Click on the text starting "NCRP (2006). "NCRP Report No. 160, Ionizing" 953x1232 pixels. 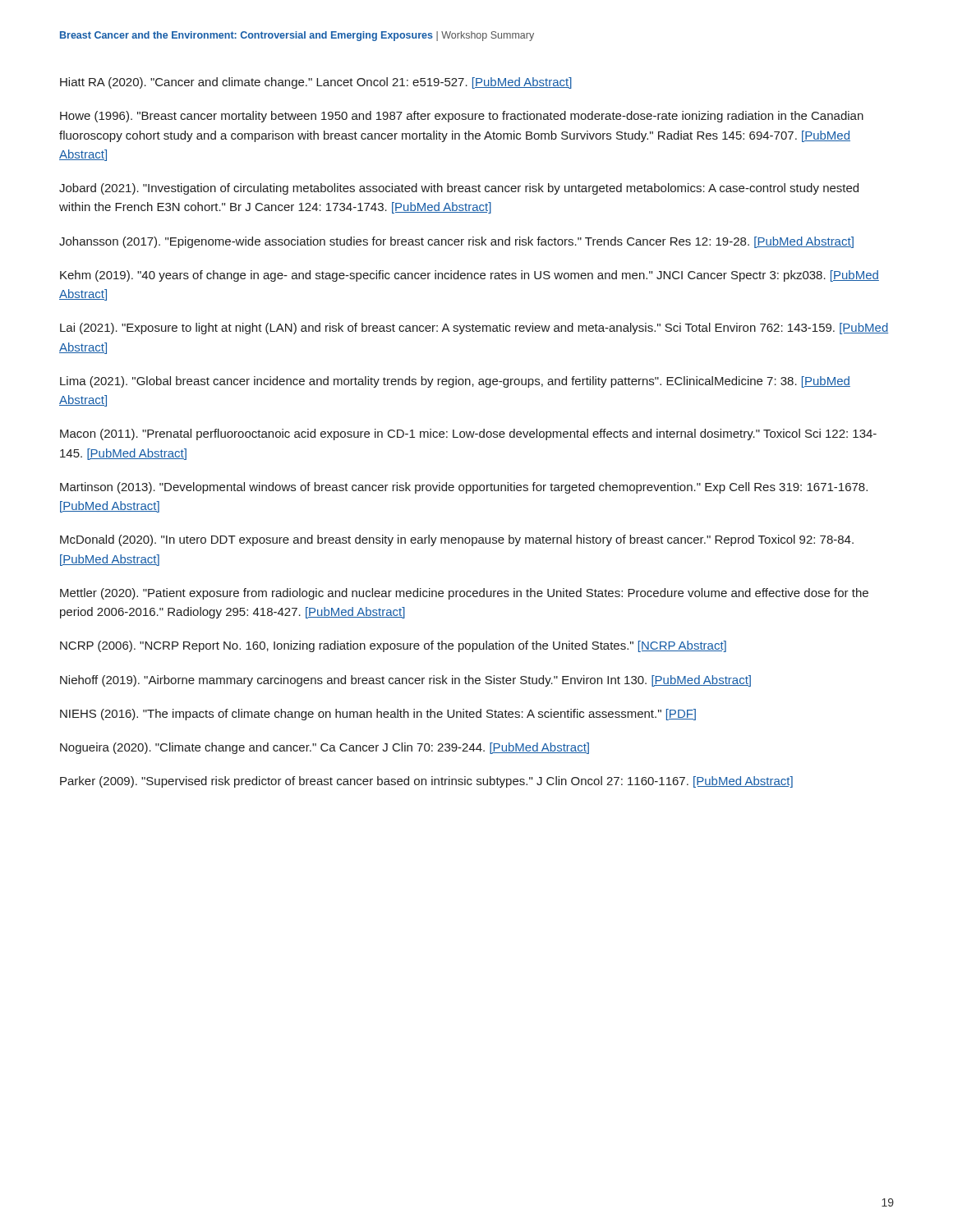(x=393, y=645)
